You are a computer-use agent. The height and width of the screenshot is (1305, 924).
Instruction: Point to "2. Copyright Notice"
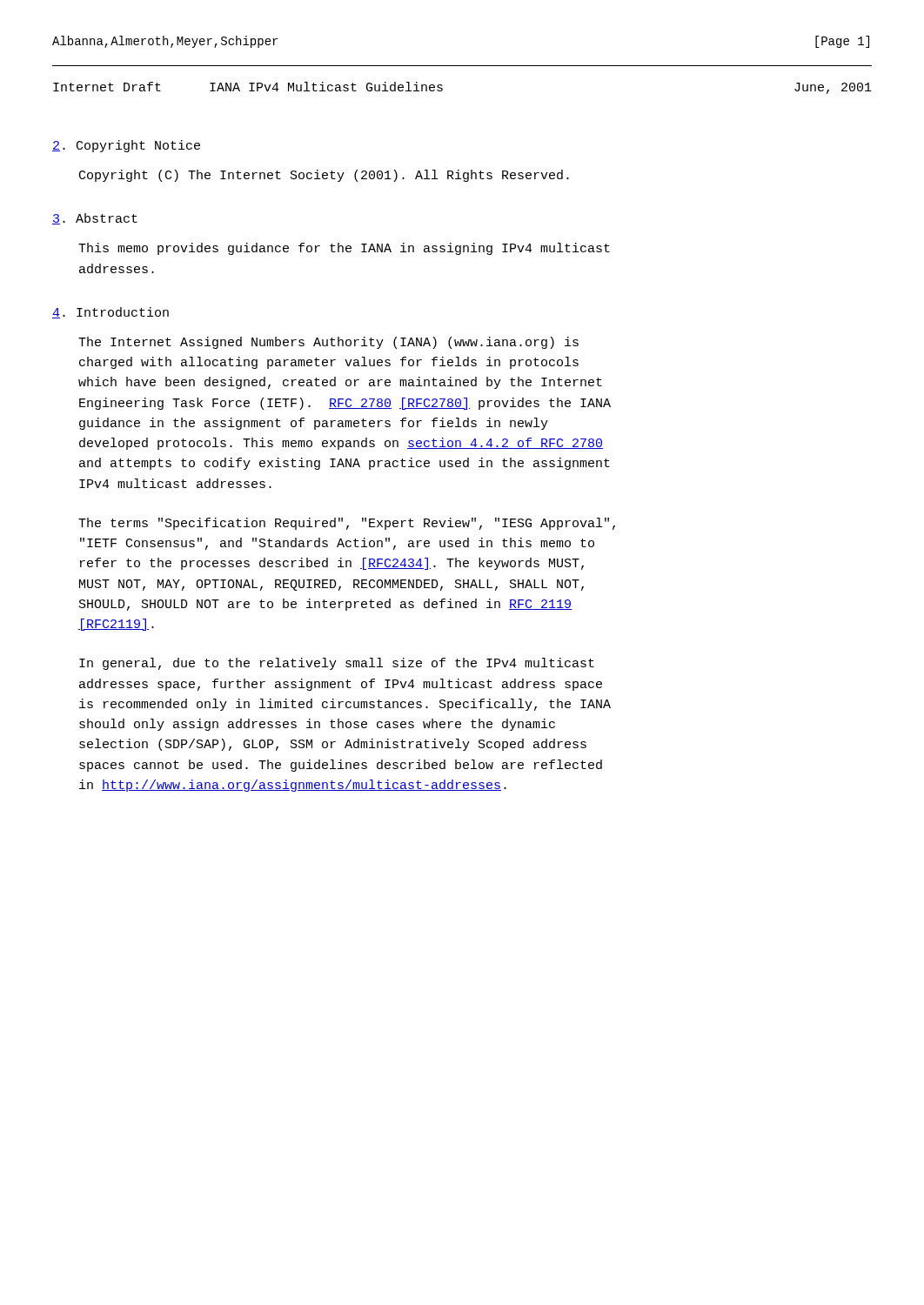(x=127, y=147)
